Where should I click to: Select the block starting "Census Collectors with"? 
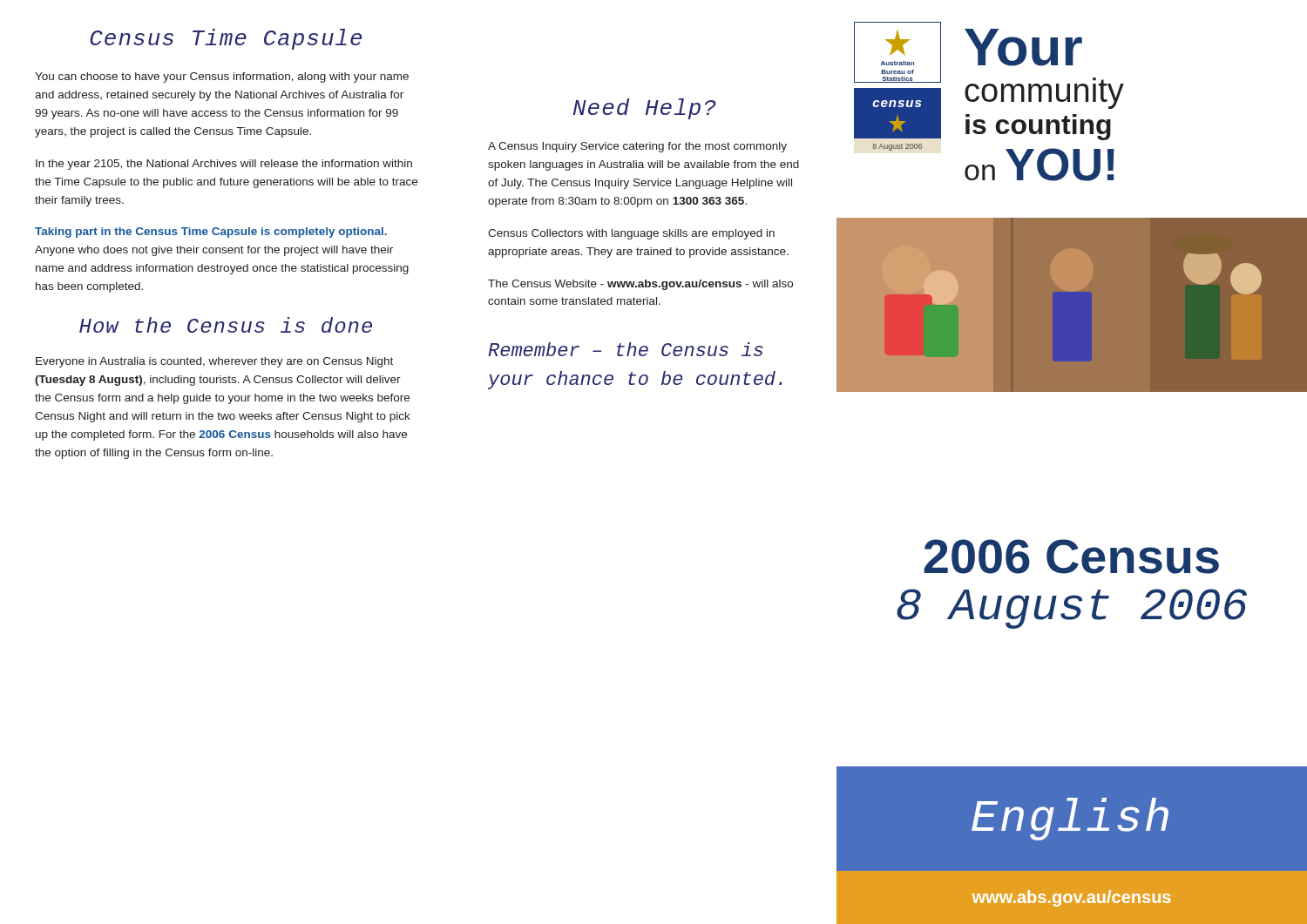coord(639,242)
